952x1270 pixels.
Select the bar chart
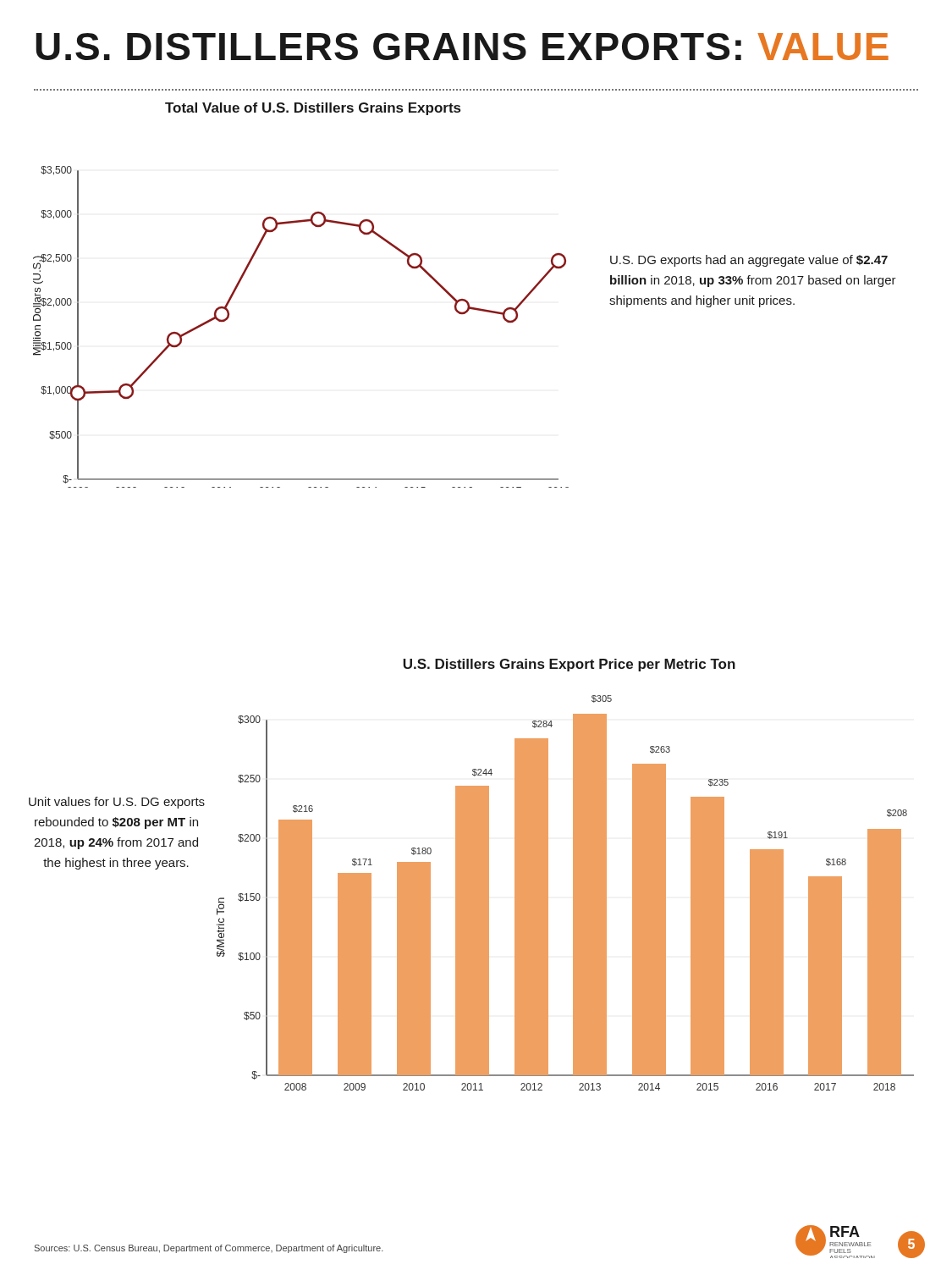pyautogui.click(x=565, y=923)
